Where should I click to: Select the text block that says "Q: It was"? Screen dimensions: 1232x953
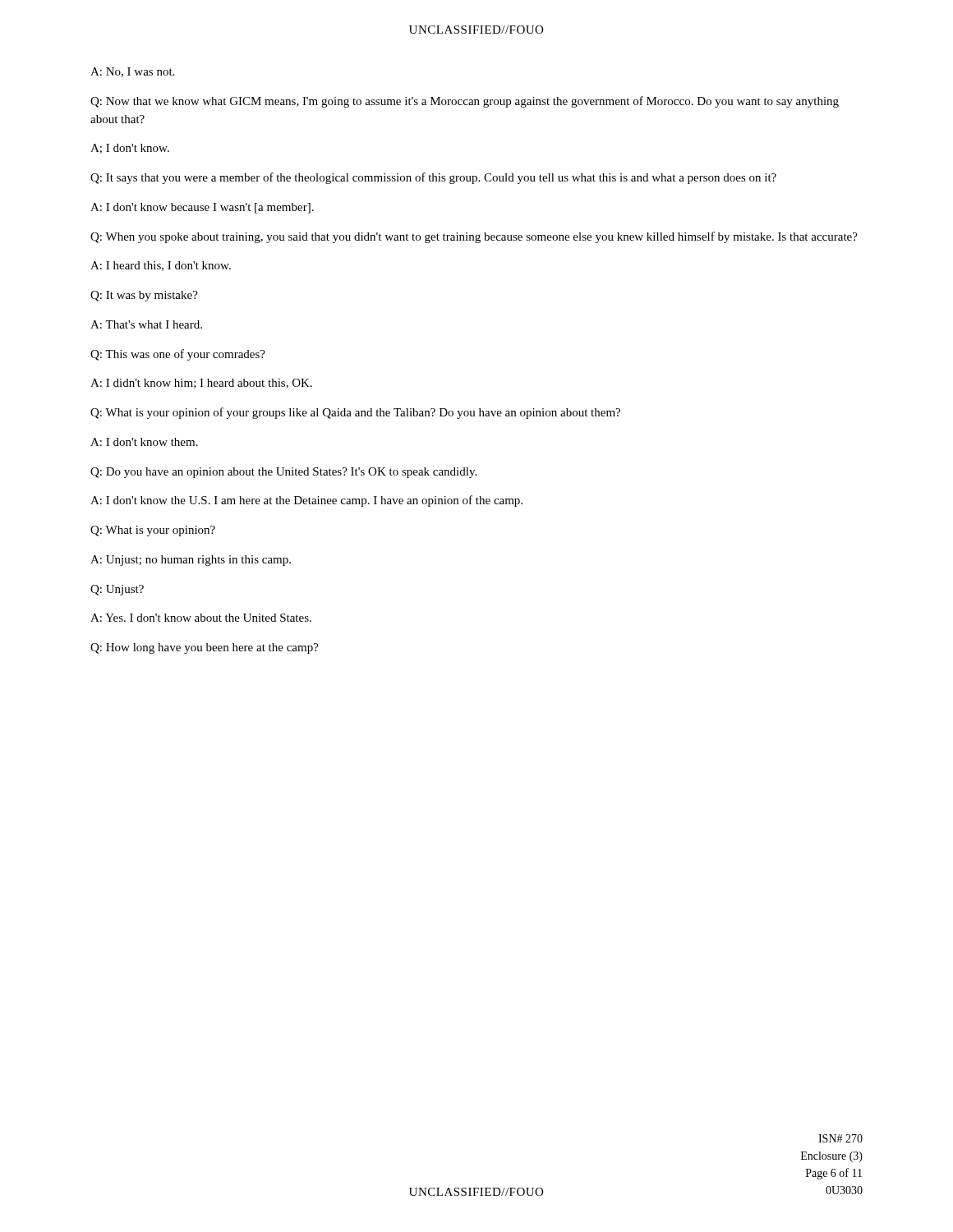click(x=144, y=295)
